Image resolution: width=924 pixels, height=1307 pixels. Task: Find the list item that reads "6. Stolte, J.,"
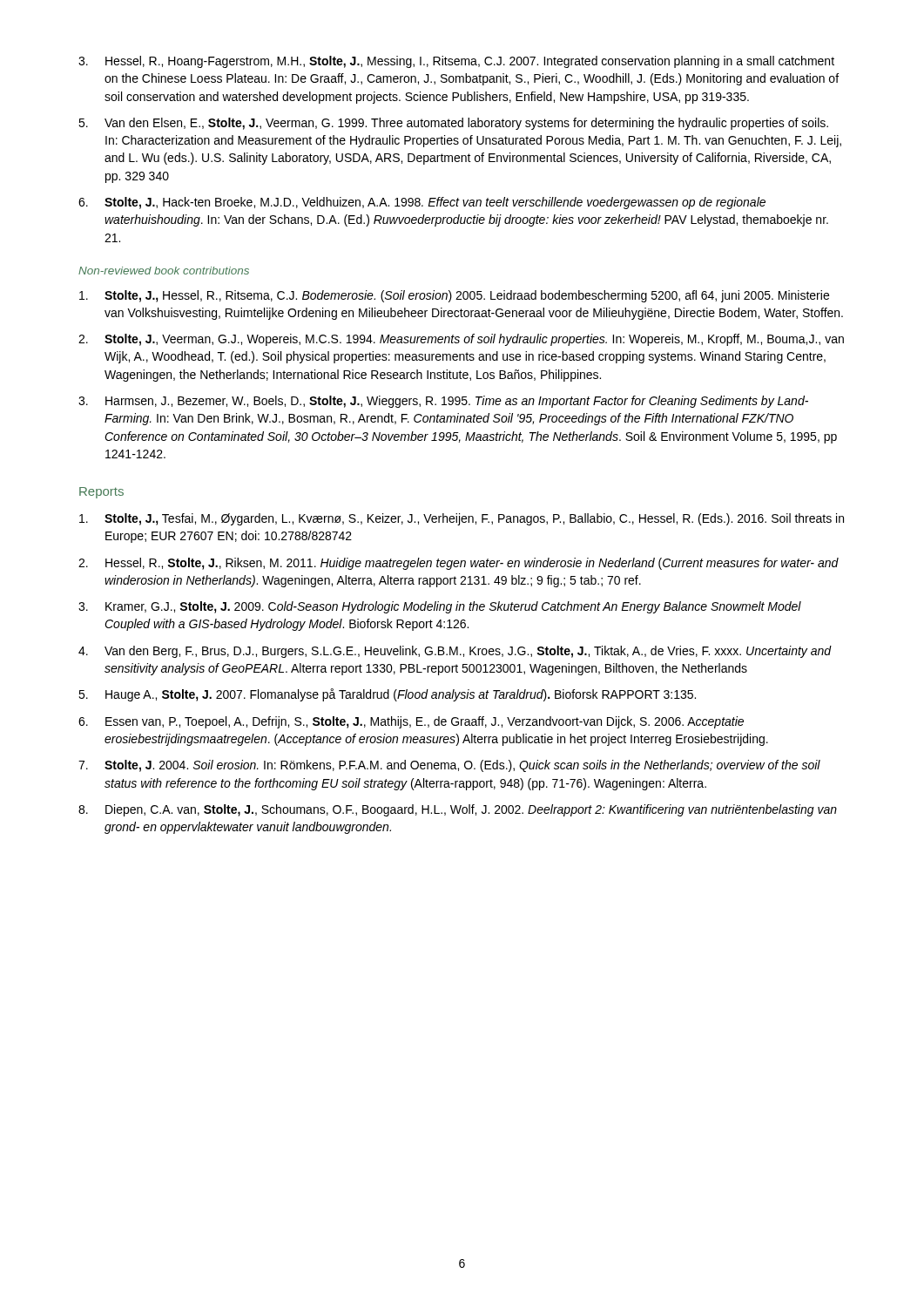pyautogui.click(x=462, y=220)
